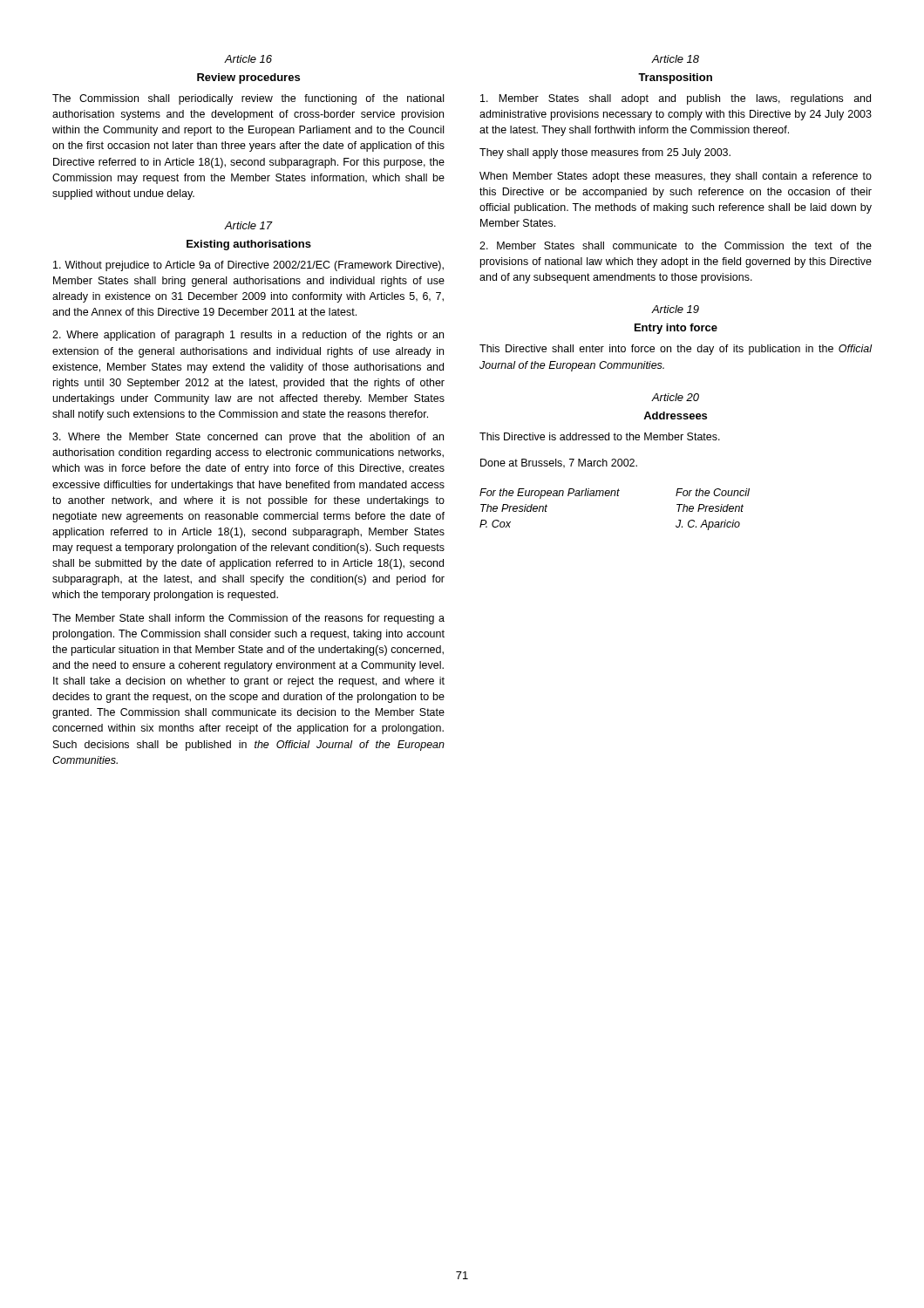Click on the text block starting "This Directive is"
Viewport: 924px width, 1308px height.
[x=600, y=437]
